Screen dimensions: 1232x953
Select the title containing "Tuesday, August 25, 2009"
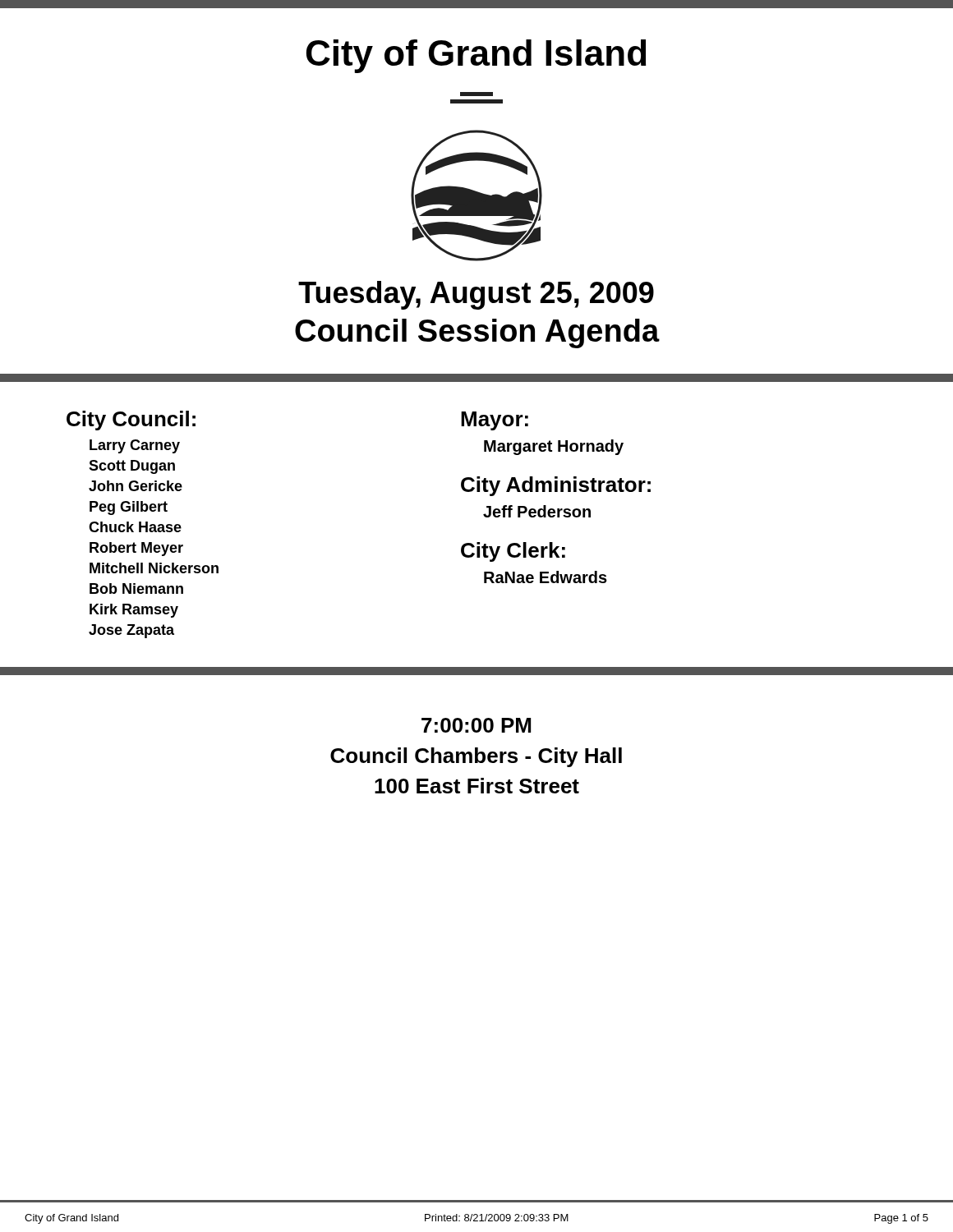tap(476, 293)
